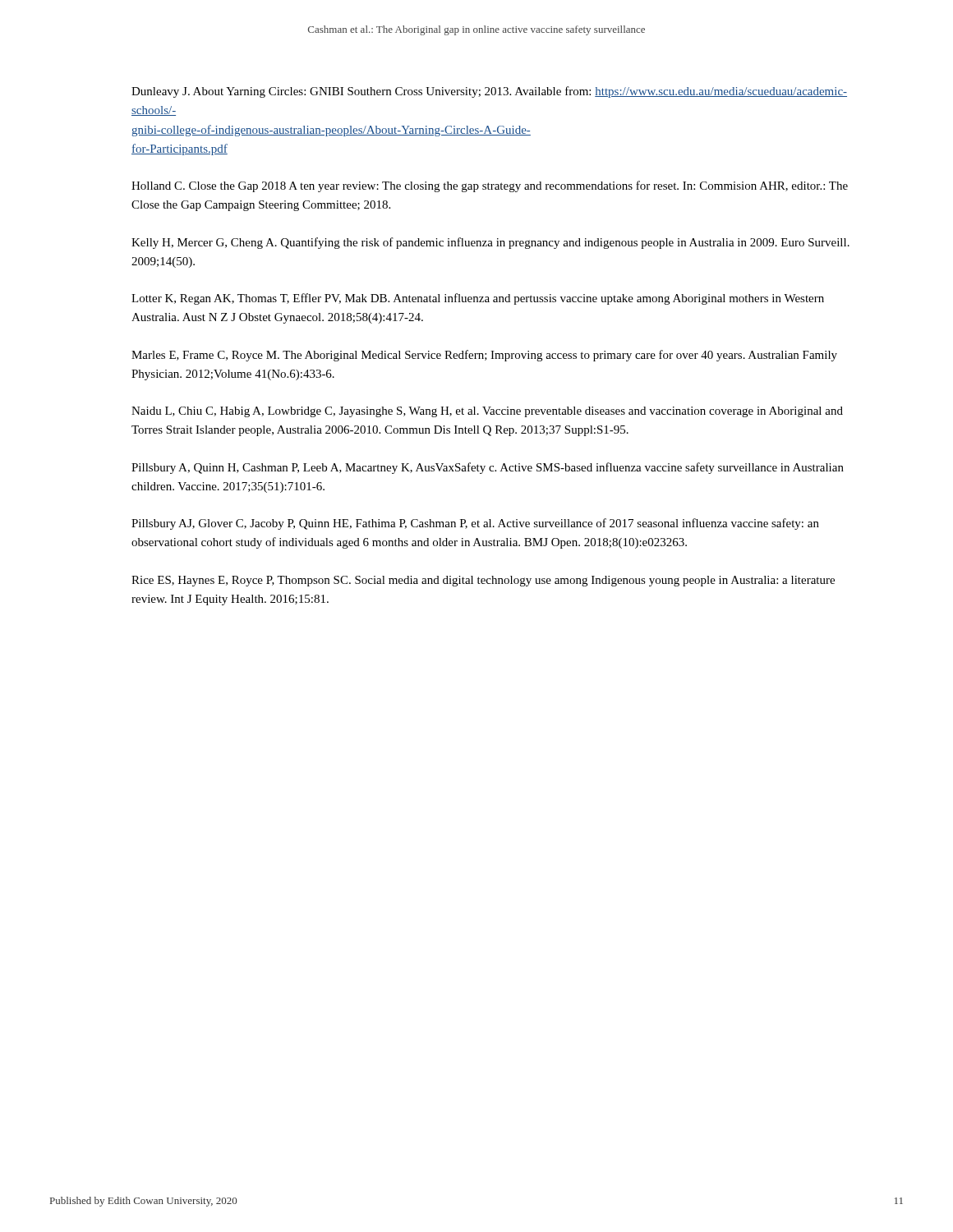
Task: Click the passage that begins "Holland C. Close the Gap"
Action: click(490, 195)
